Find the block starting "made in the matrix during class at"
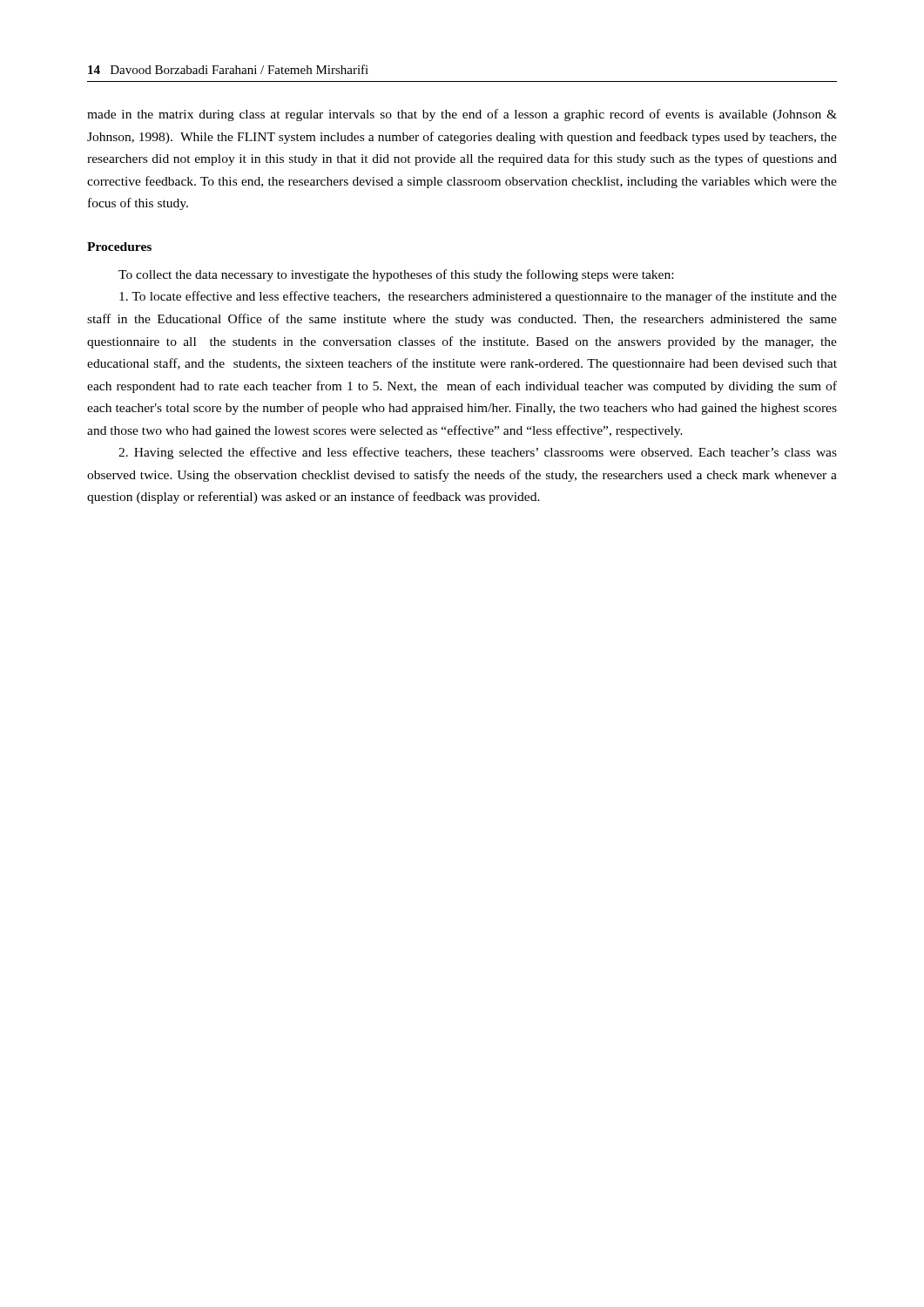The height and width of the screenshot is (1307, 924). click(x=462, y=158)
